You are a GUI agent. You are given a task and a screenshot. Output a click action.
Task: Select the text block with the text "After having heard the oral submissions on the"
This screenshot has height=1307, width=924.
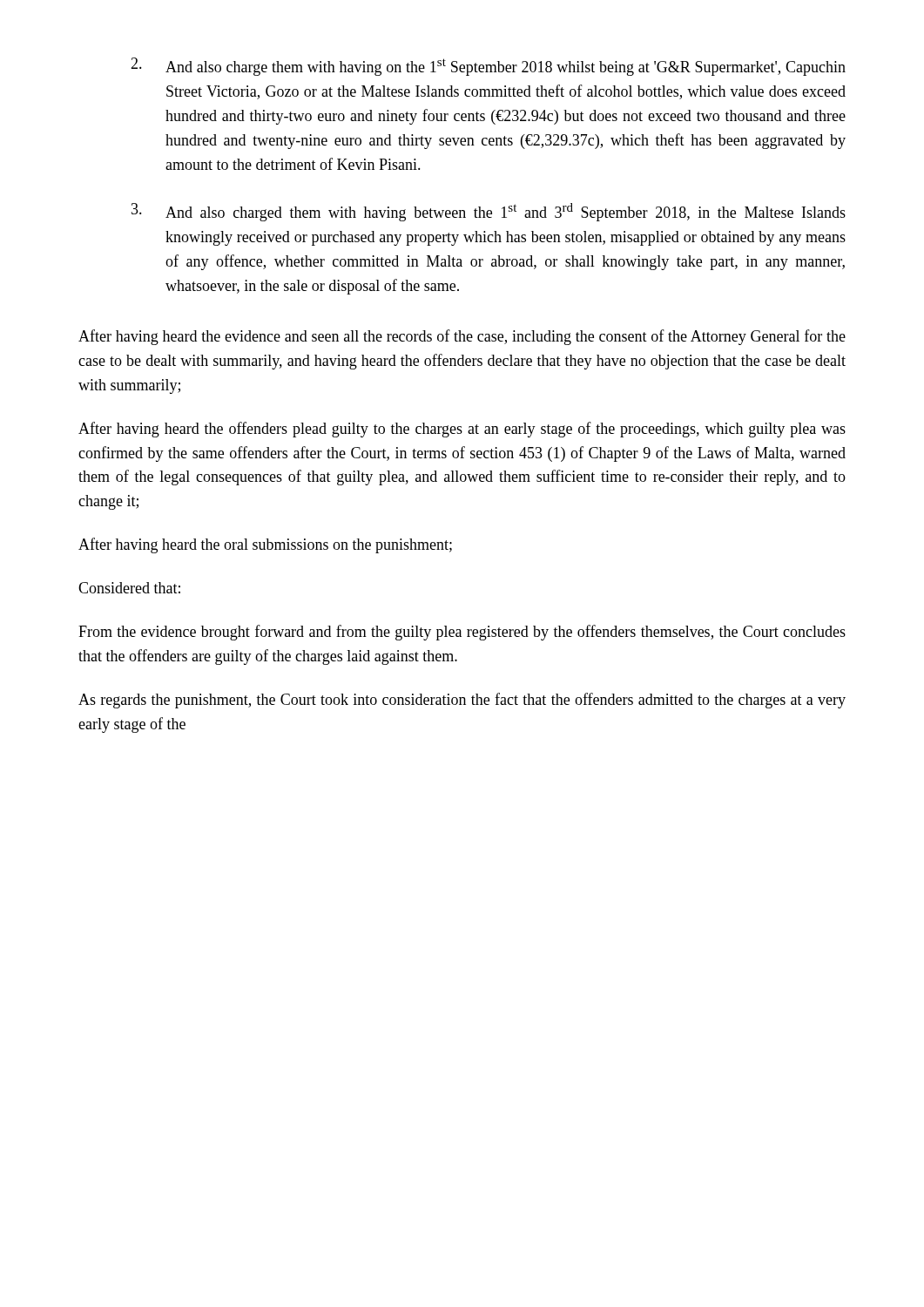(x=266, y=545)
